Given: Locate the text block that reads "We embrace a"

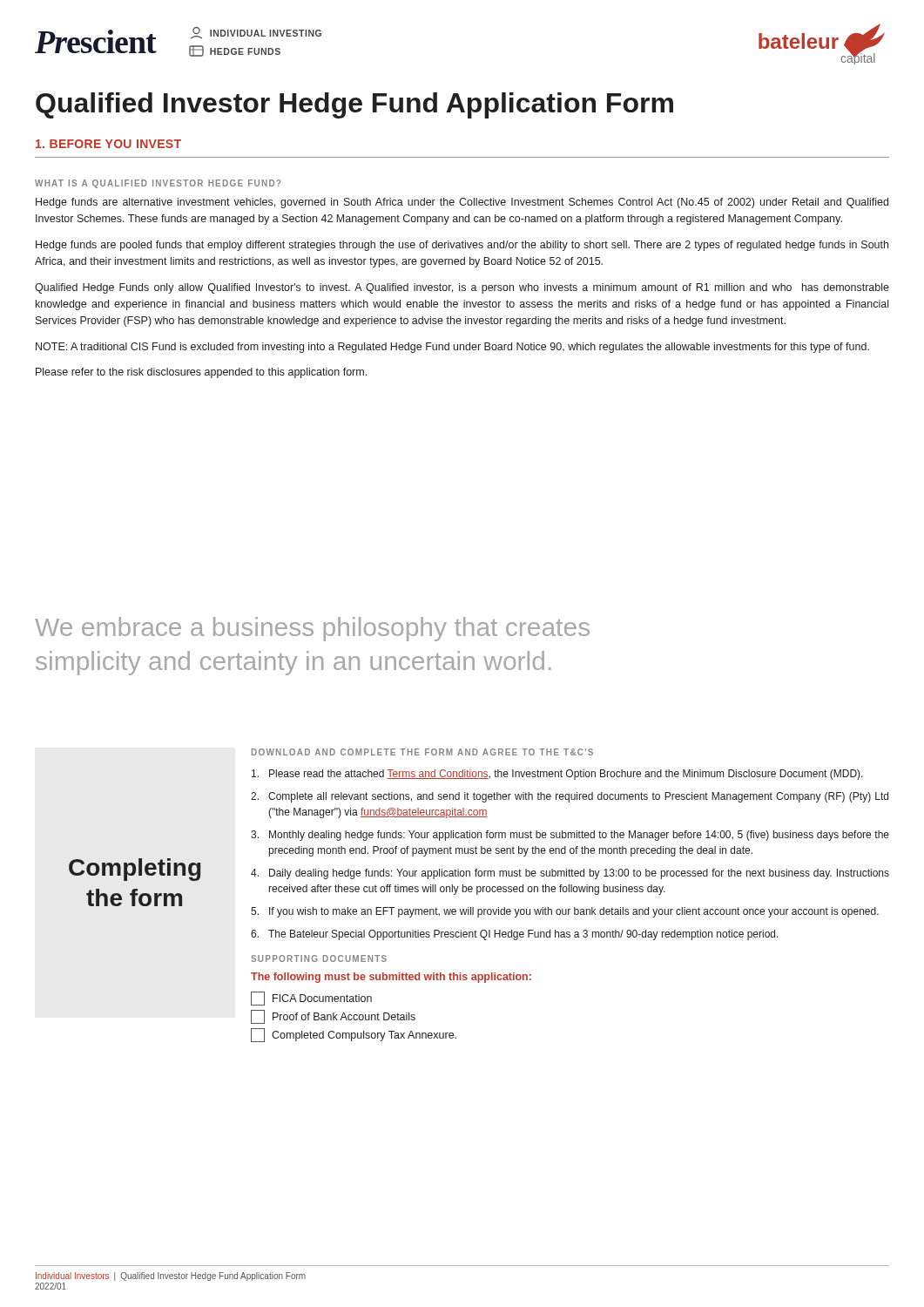Looking at the screenshot, I should 462,644.
